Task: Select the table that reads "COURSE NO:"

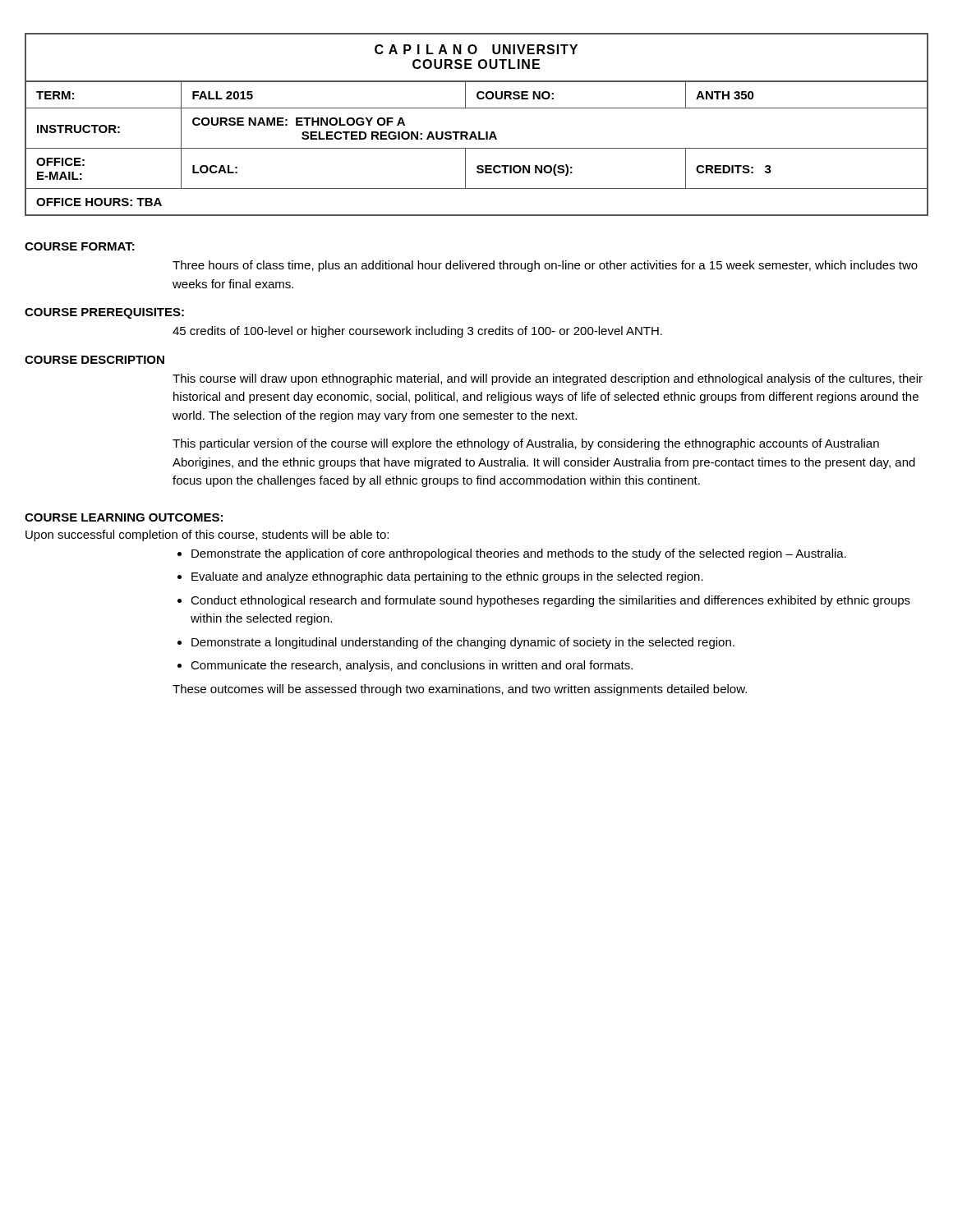Action: tap(476, 124)
